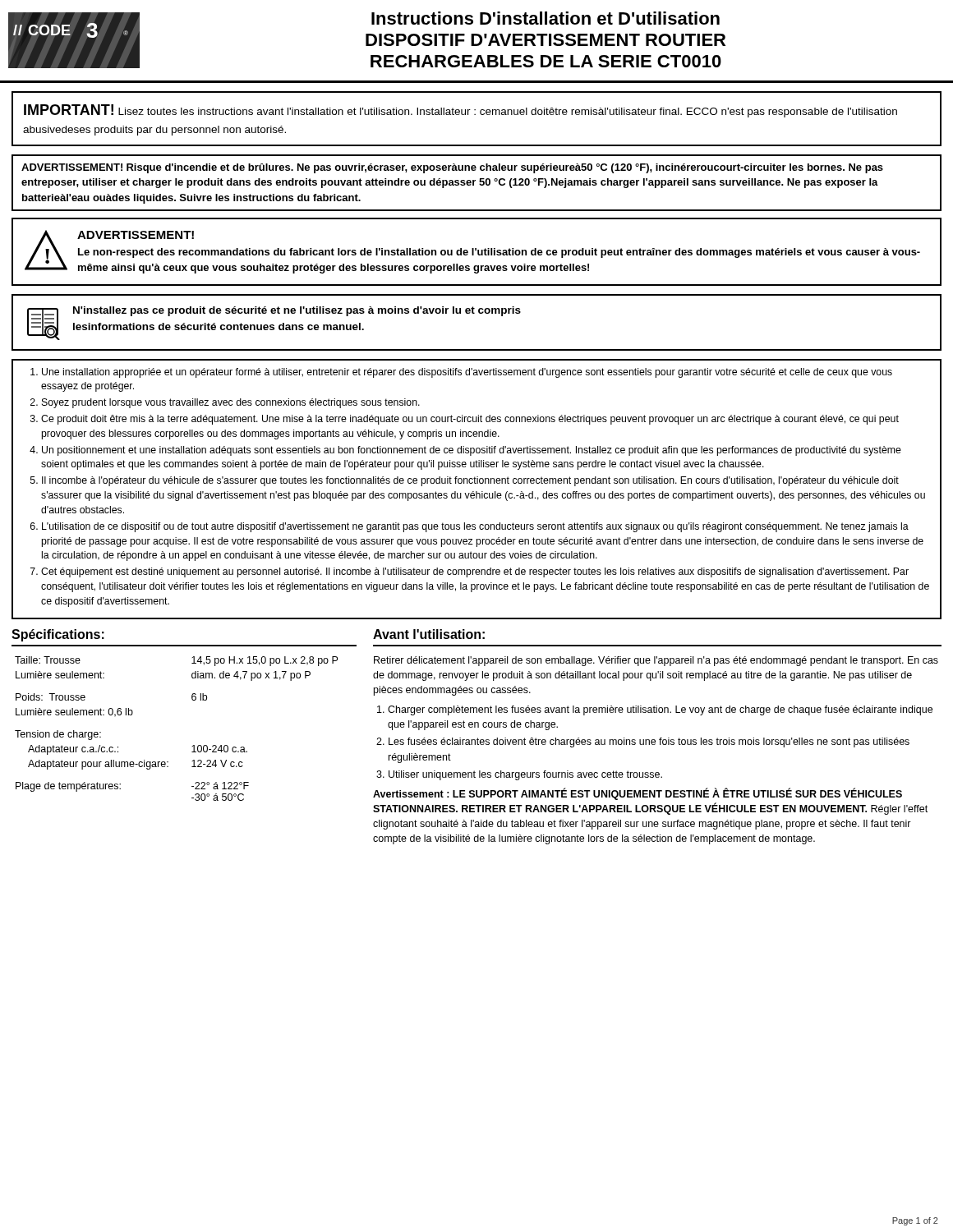
Task: Locate the text block that says "ADVERTISSEMENT! Risque d'incendie et"
Action: coord(452,182)
